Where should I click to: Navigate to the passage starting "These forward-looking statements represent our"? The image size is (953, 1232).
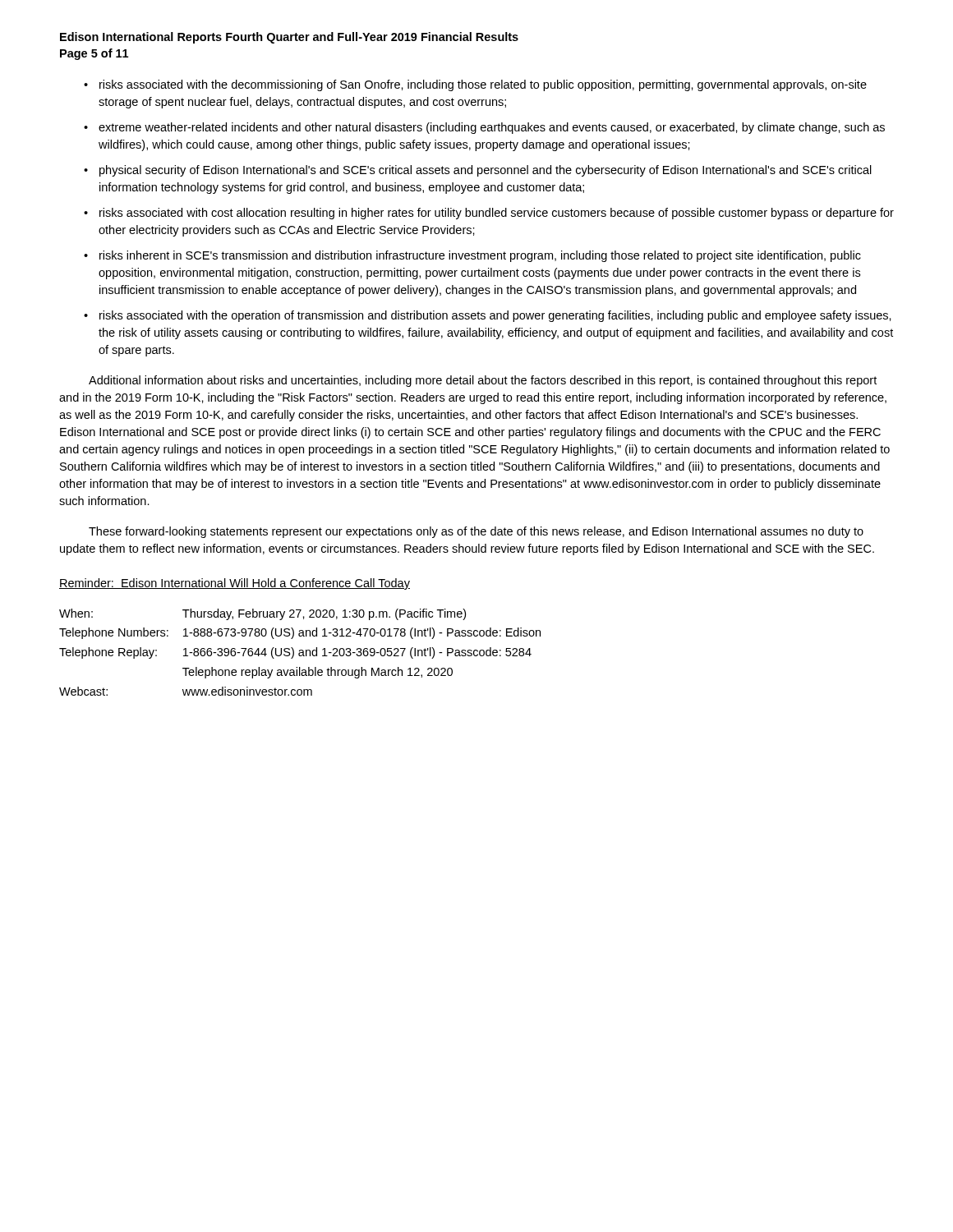467,540
